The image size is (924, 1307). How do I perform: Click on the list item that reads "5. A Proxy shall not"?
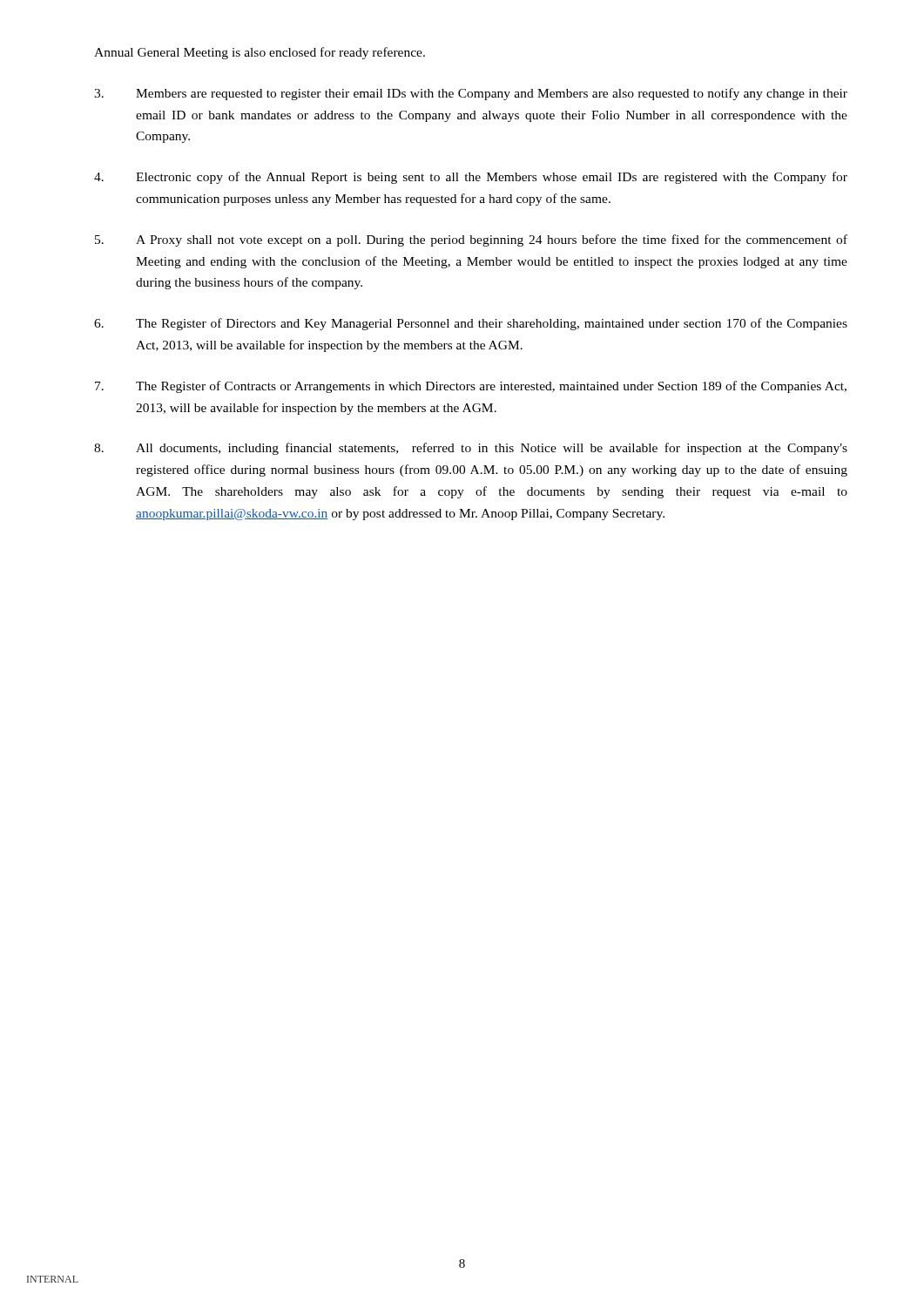471,261
